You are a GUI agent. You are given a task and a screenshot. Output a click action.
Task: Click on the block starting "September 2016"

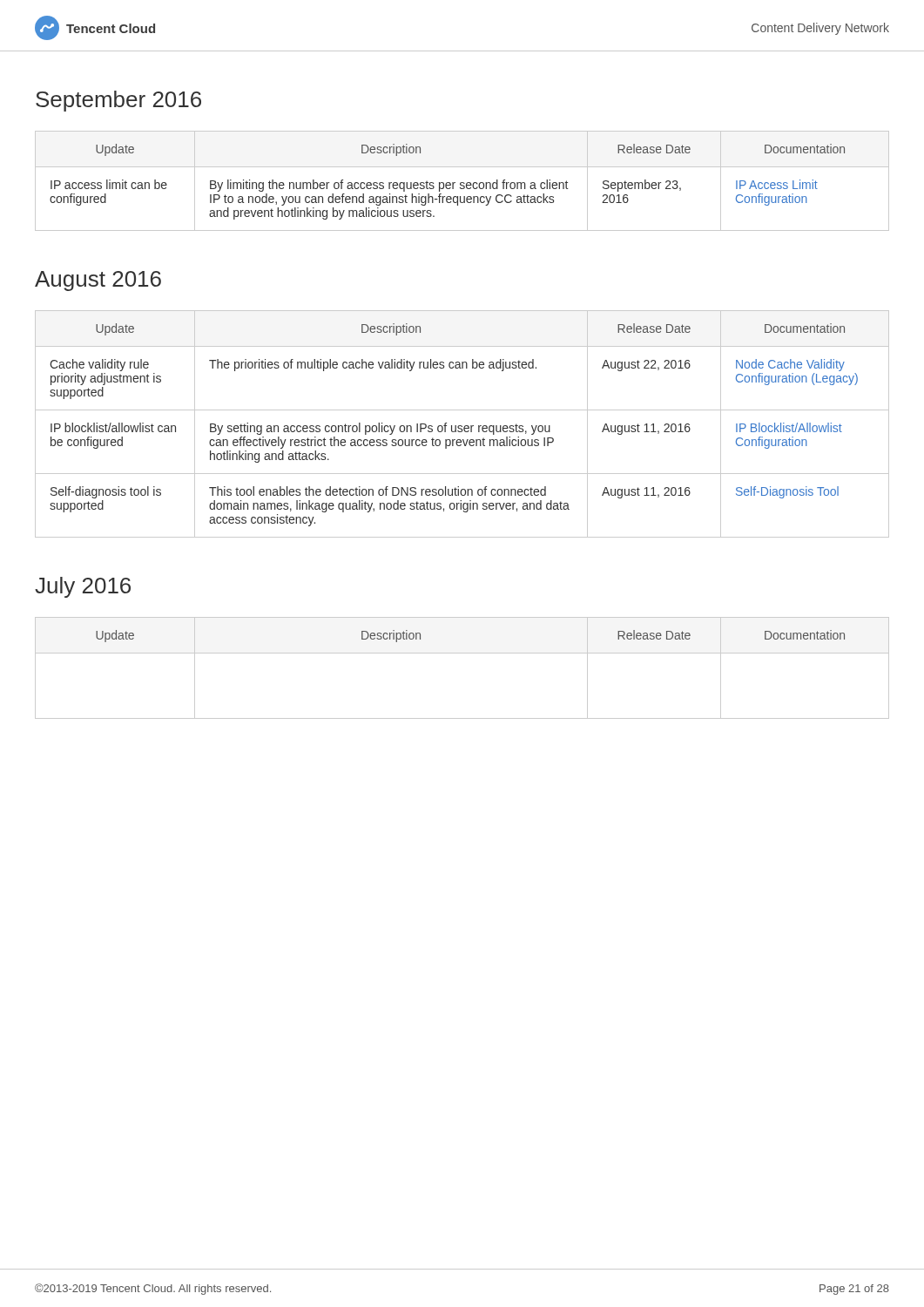tap(119, 99)
